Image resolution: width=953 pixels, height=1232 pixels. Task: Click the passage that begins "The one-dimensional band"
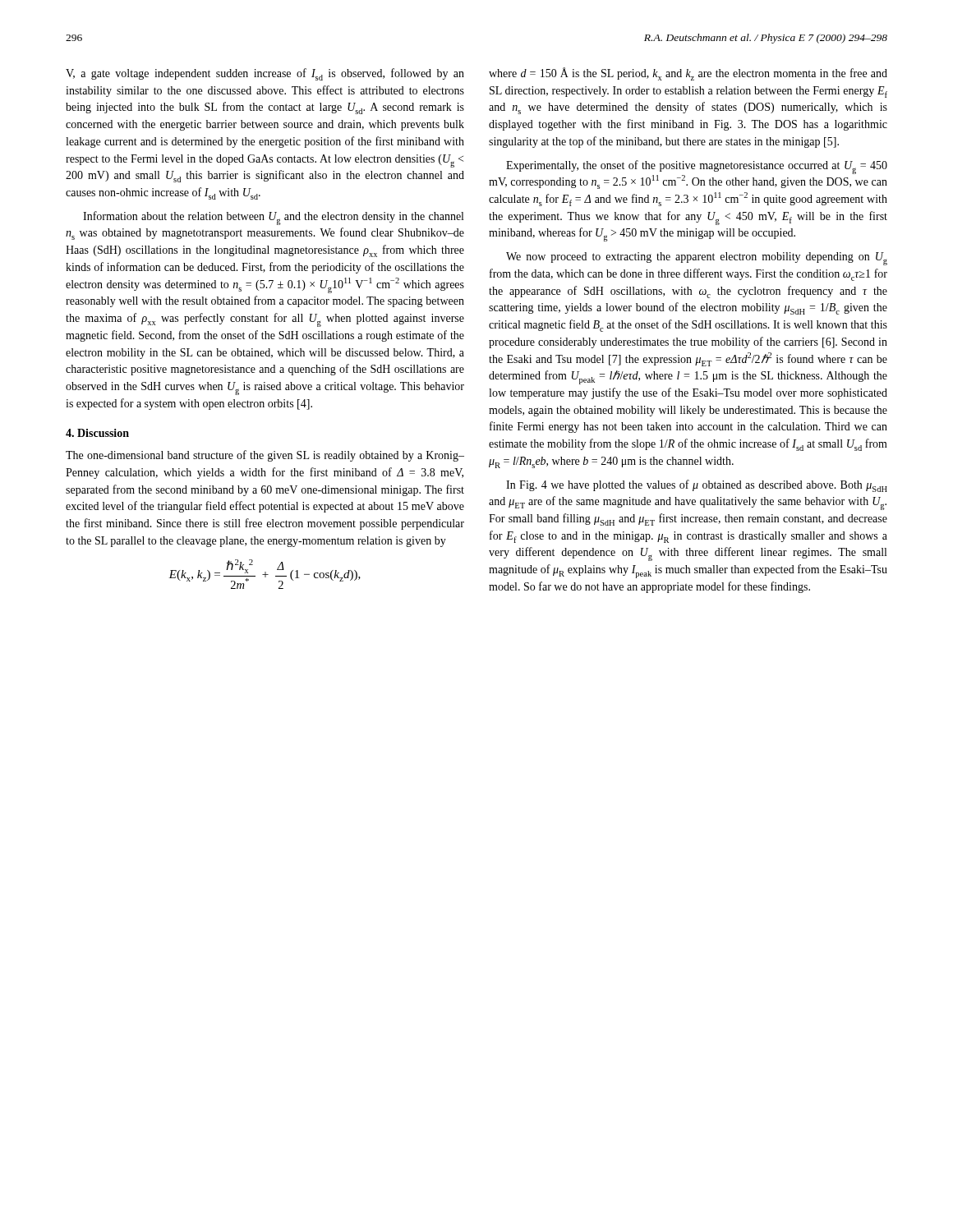[x=265, y=499]
